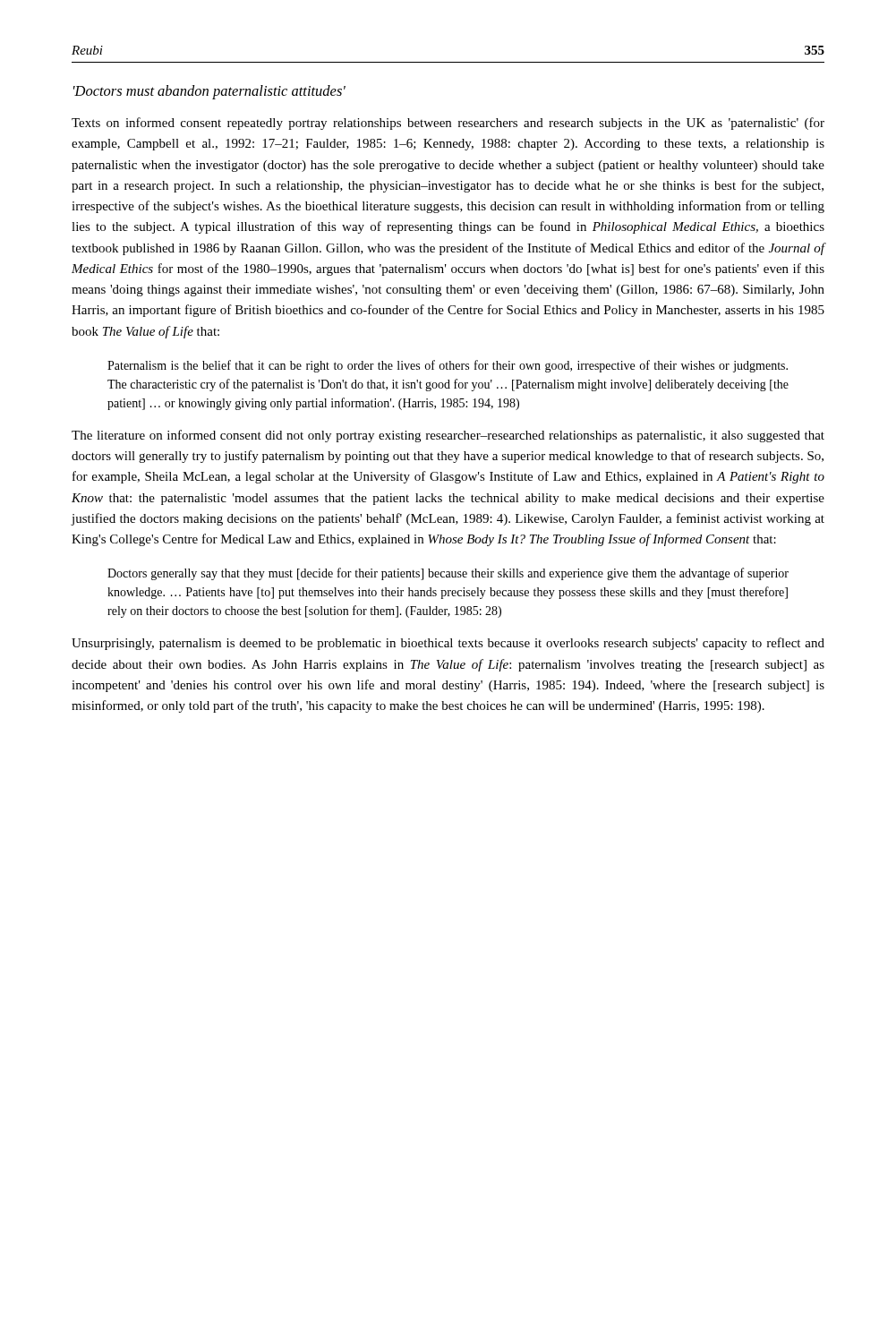Locate the text block that says "The literature on informed"
The width and height of the screenshot is (896, 1343).
point(448,487)
